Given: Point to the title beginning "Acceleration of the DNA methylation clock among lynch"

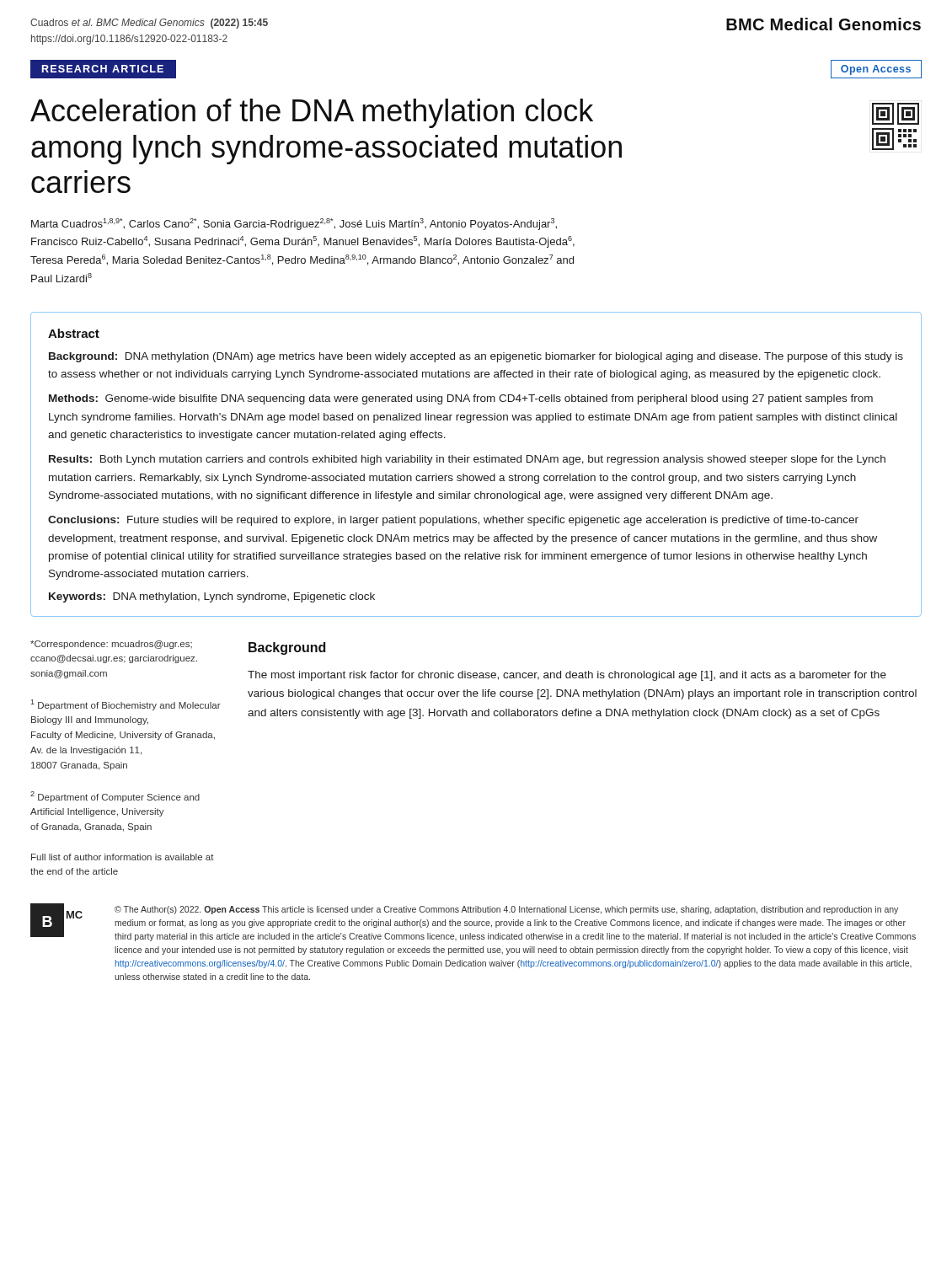Looking at the screenshot, I should click(327, 147).
